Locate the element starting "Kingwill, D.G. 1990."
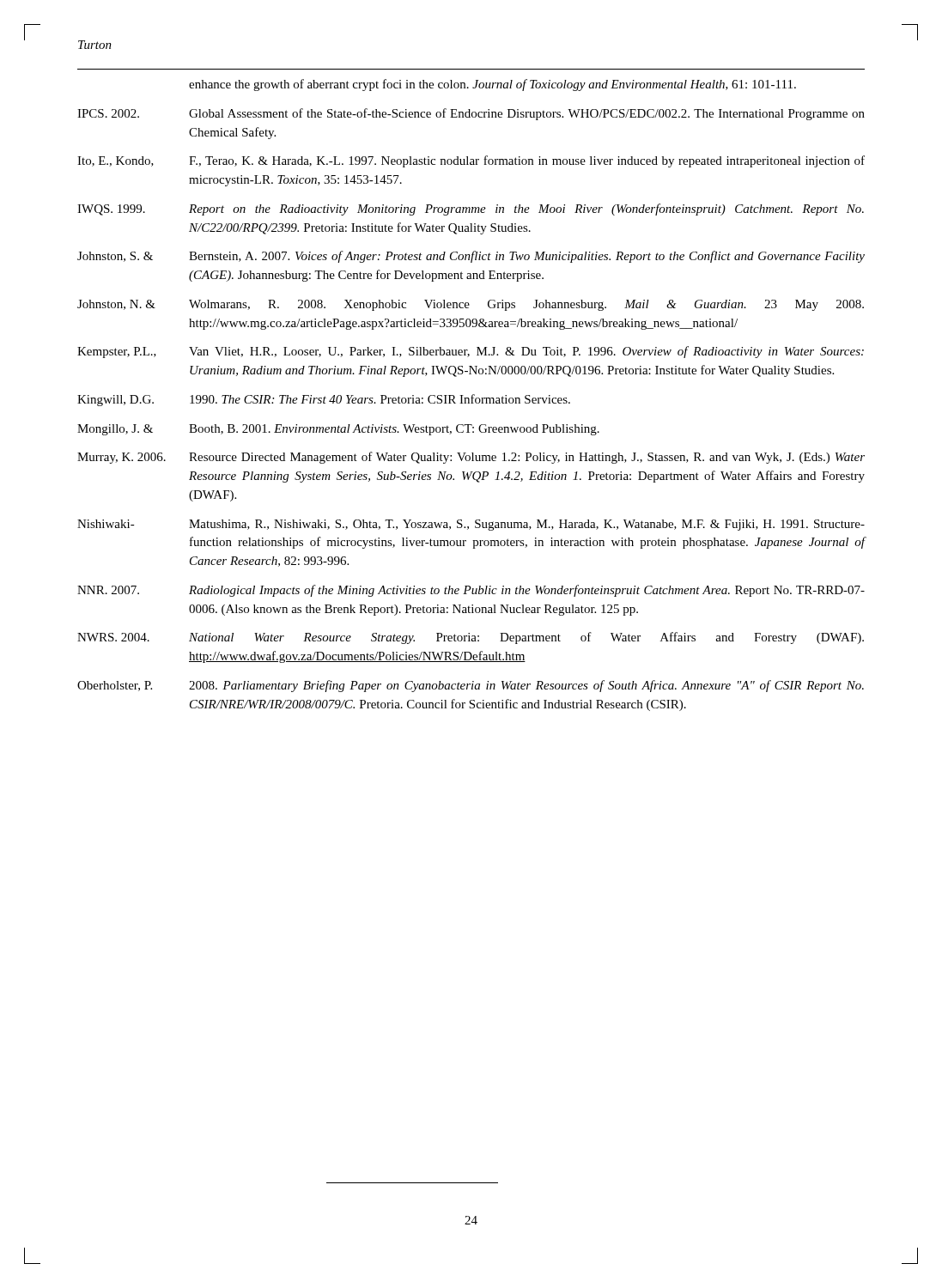 471,400
